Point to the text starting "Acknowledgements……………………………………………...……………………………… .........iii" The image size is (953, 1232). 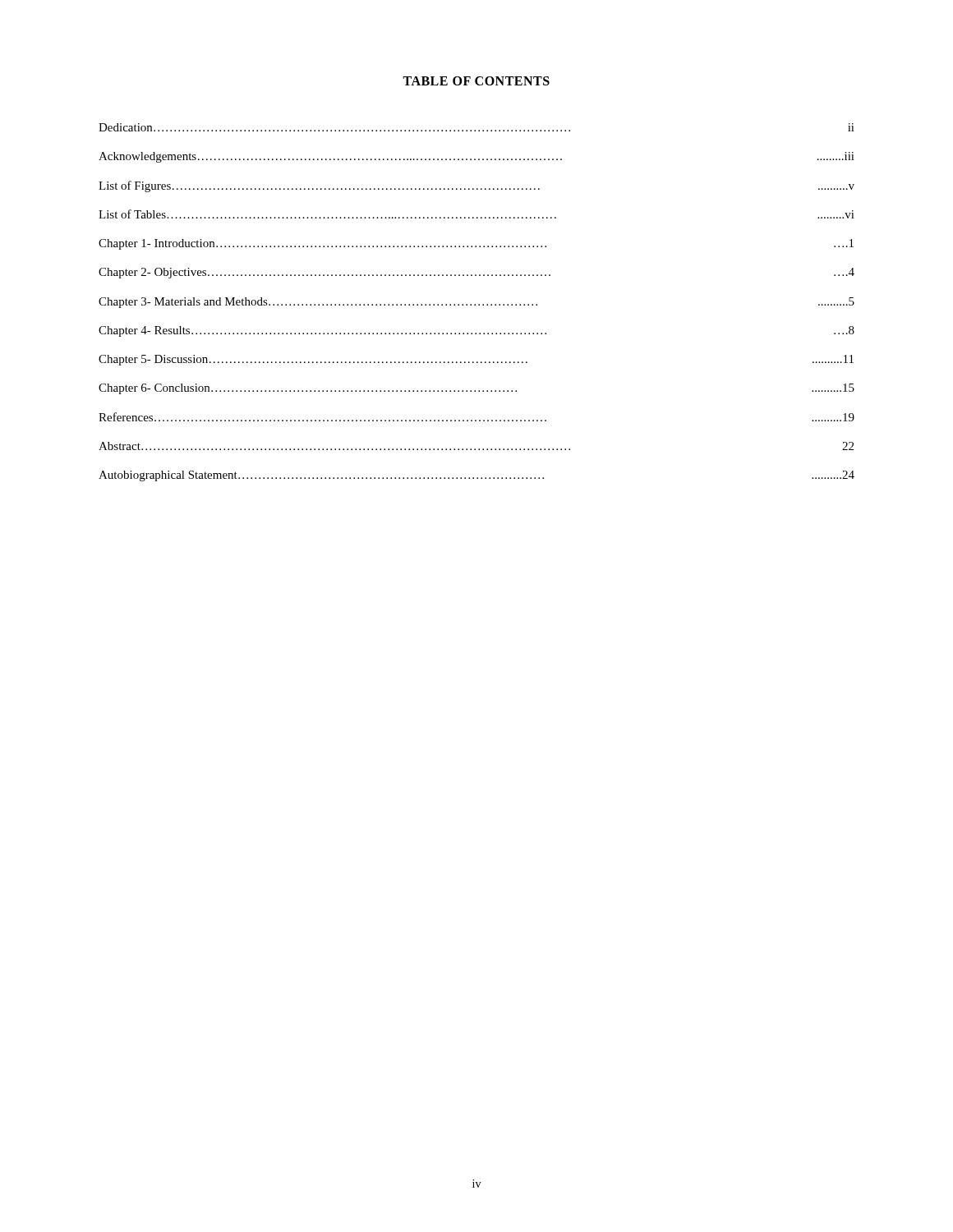tap(476, 157)
